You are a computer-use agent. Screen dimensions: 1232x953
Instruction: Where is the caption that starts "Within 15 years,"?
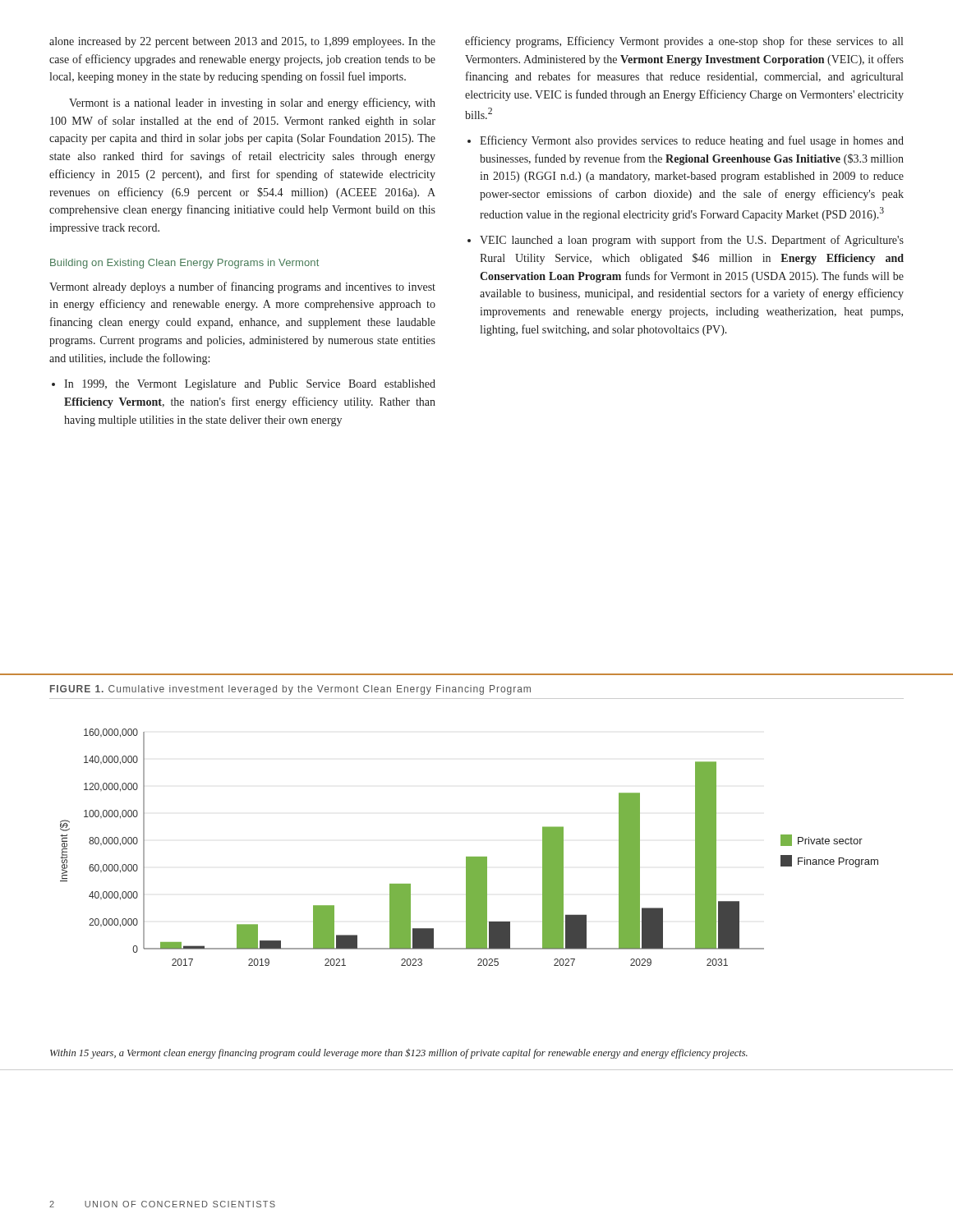click(476, 1050)
